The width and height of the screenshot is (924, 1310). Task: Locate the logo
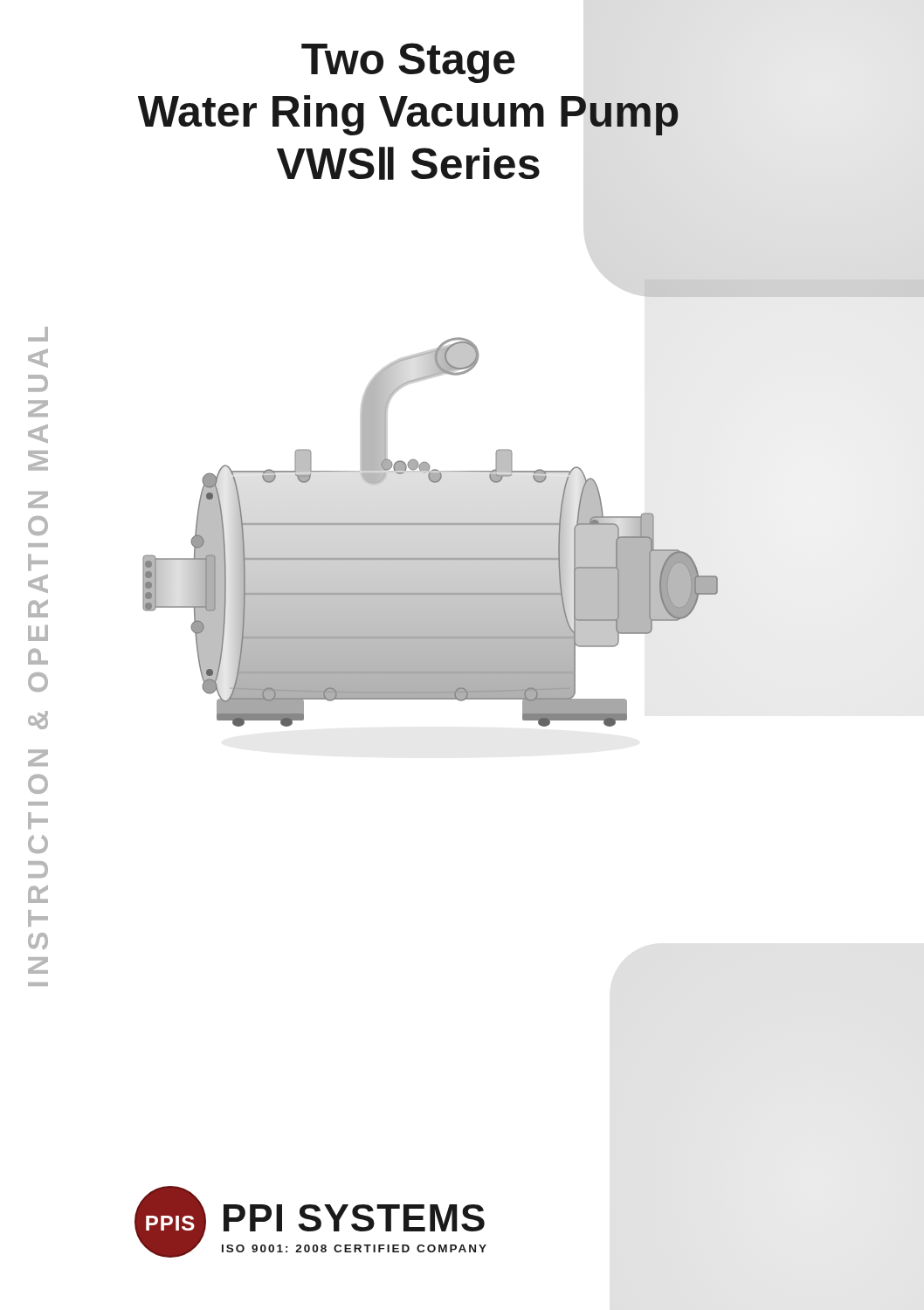[170, 1224]
